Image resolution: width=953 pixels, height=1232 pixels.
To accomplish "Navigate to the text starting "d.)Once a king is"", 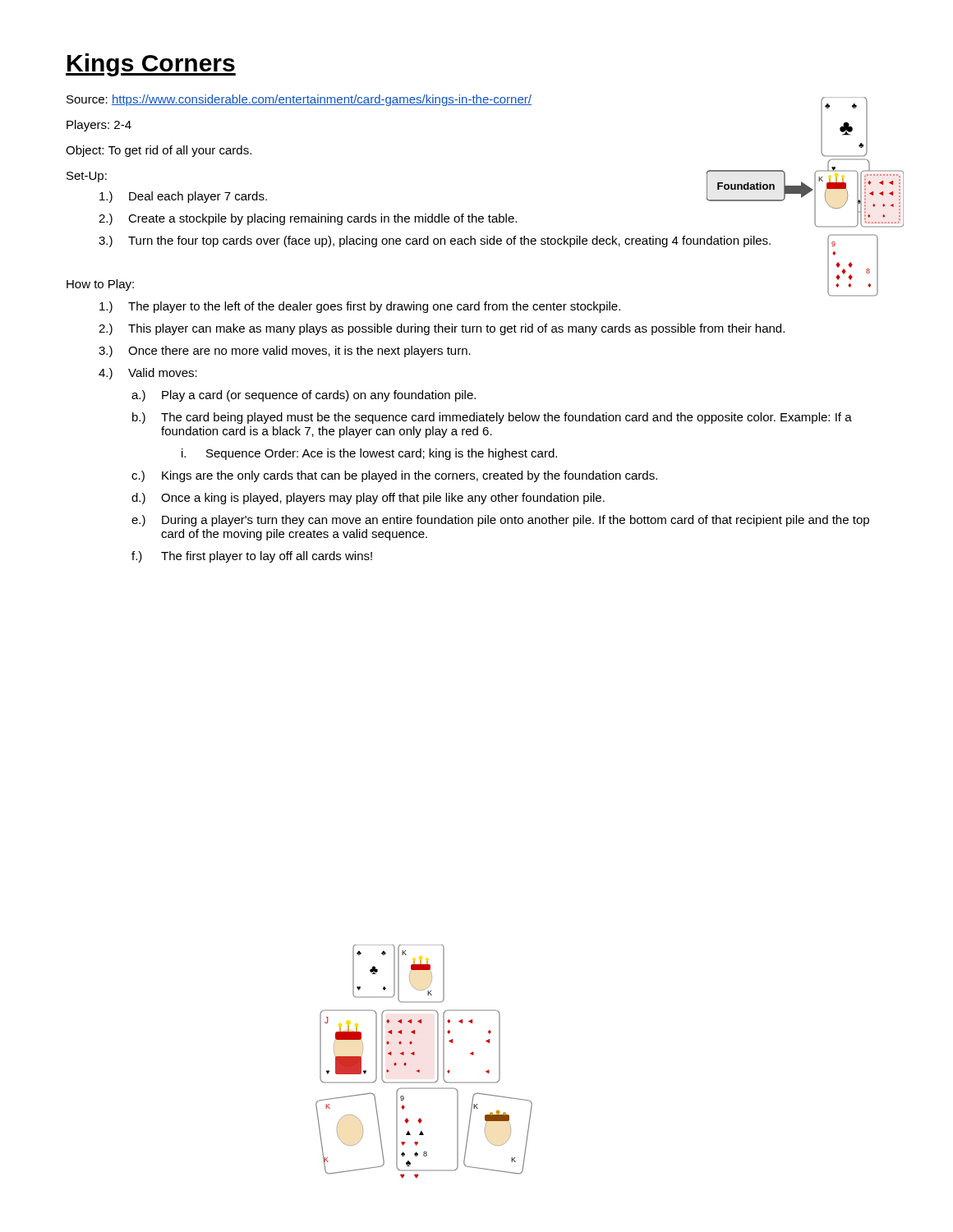I will coord(509,497).
